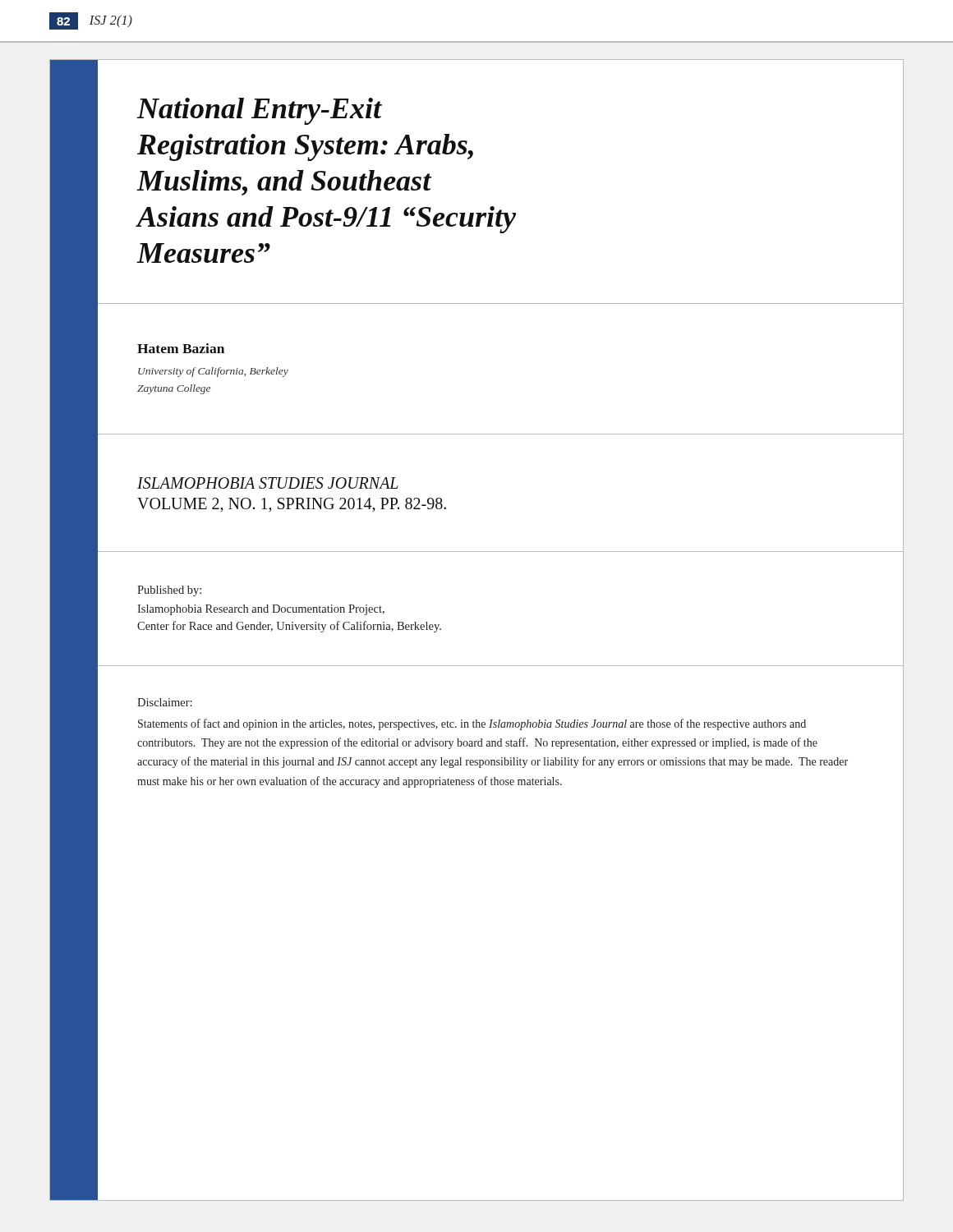Select the text block that says "Hatem Bazian University of California,"
This screenshot has width=953, height=1232.
[x=181, y=348]
